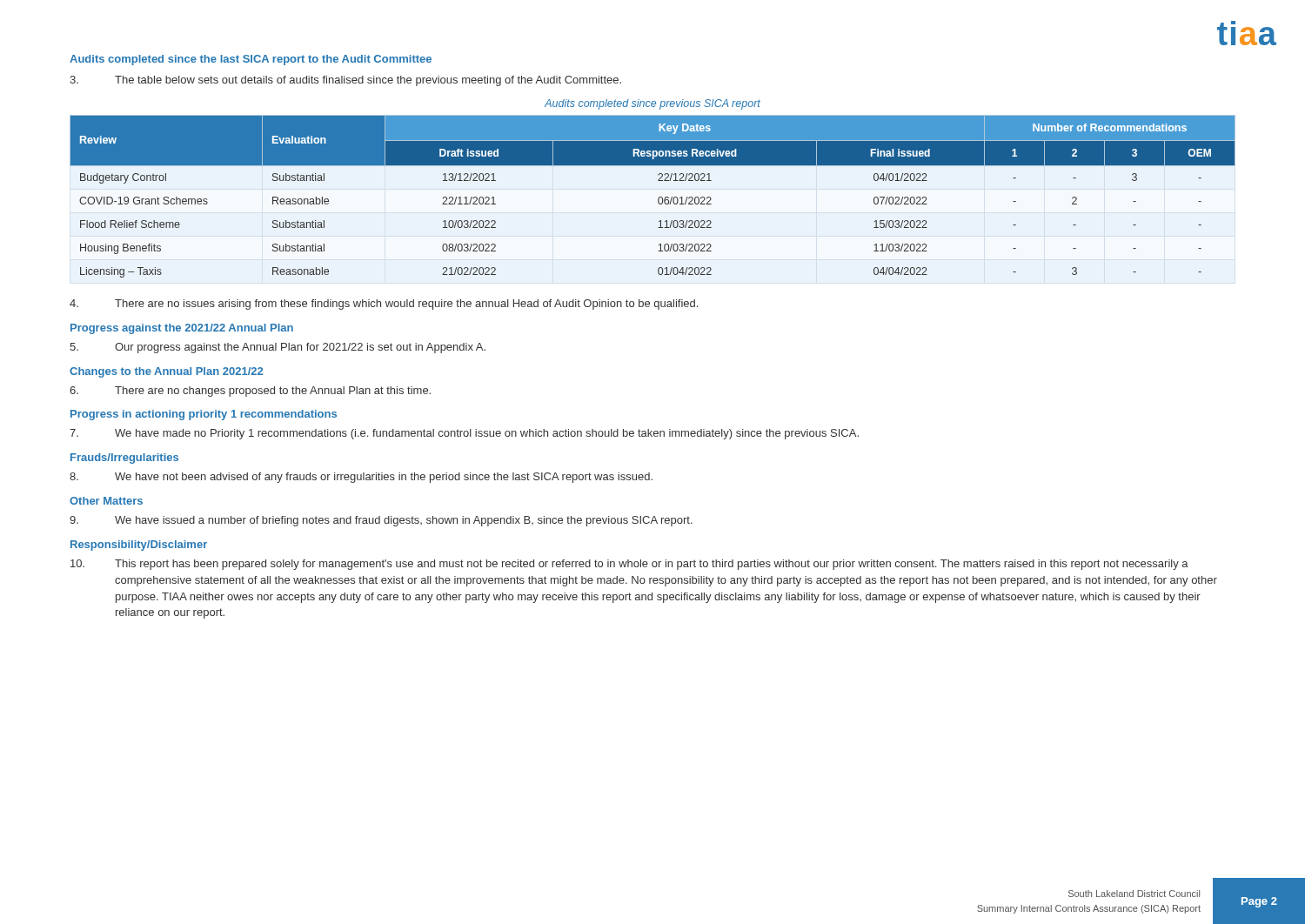Select the section header that says "Audits completed since the last SICA report to"

pyautogui.click(x=251, y=59)
